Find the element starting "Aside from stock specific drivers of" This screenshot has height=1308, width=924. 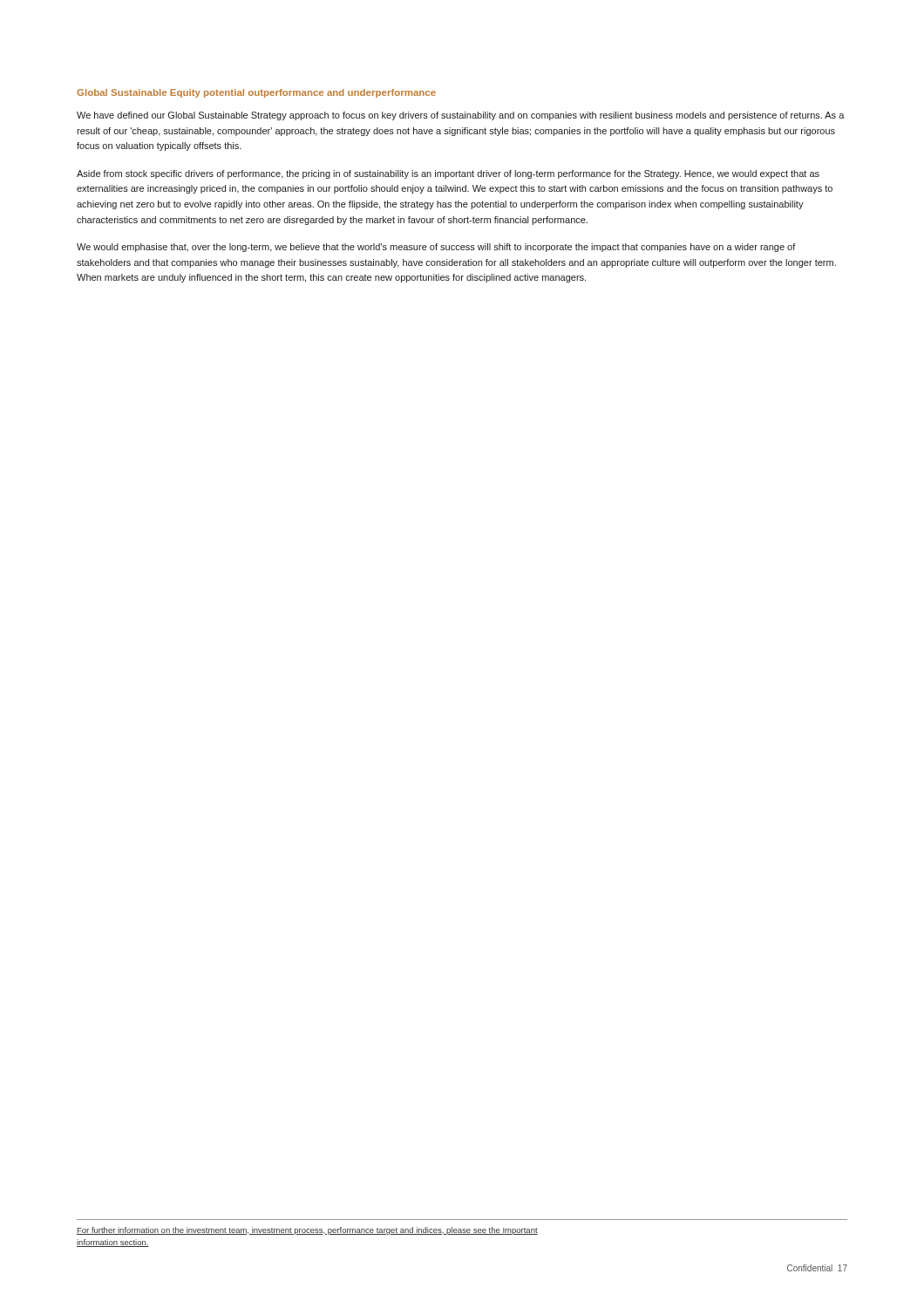tap(455, 196)
